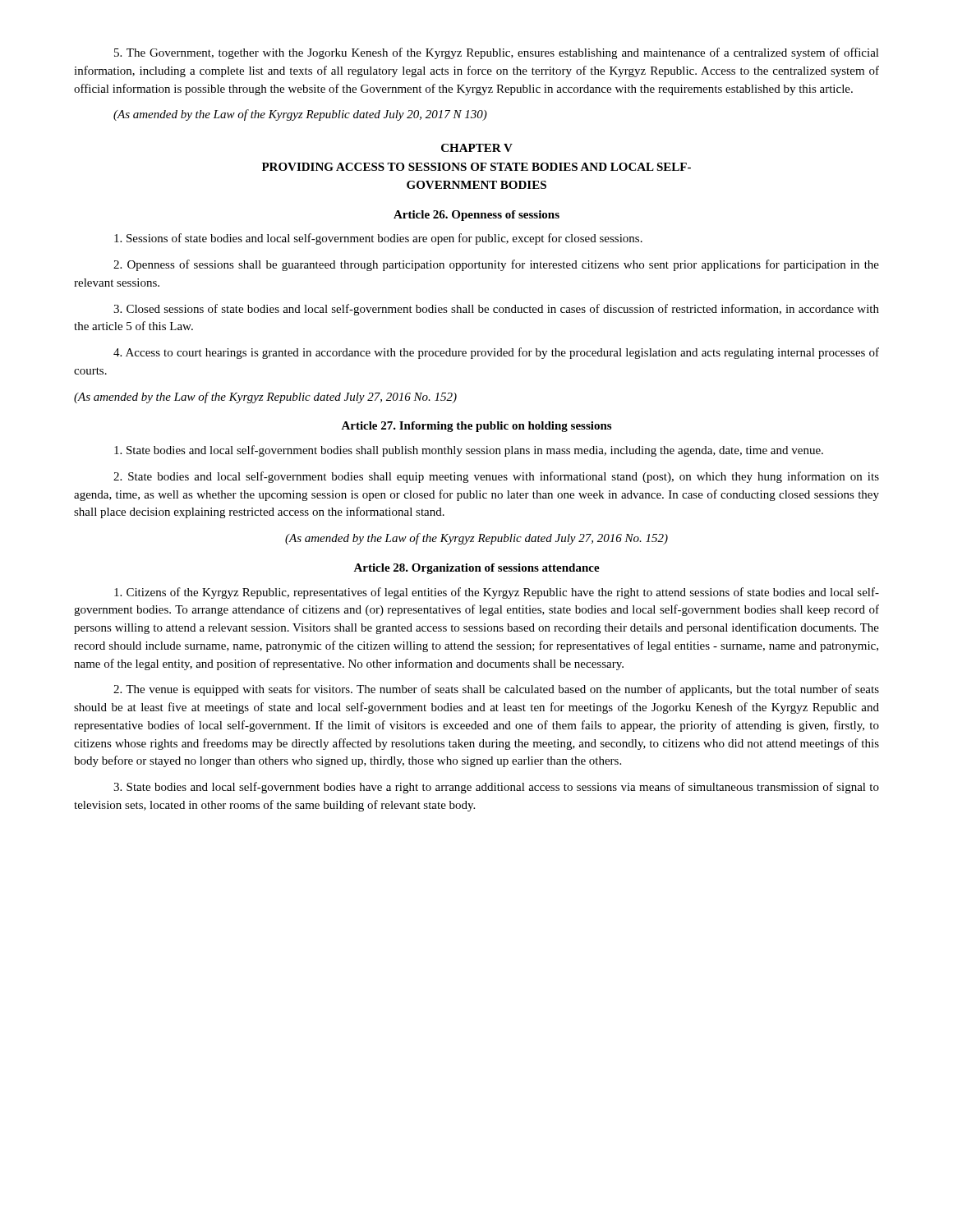This screenshot has height=1232, width=953.
Task: Locate the block of text that opens with "Sessions of state bodies and local"
Action: [x=378, y=238]
